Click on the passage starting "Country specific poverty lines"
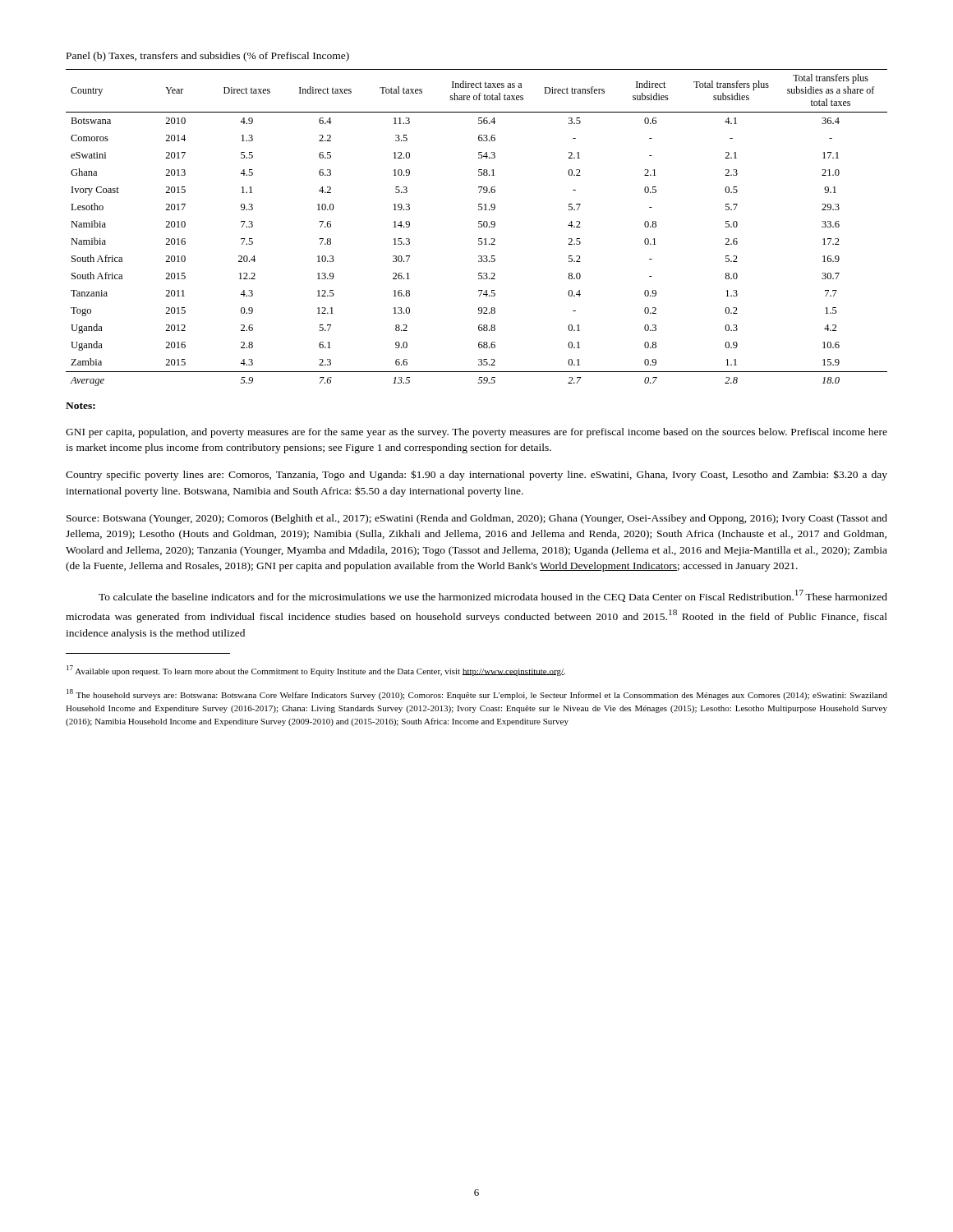The width and height of the screenshot is (953, 1232). [x=476, y=483]
